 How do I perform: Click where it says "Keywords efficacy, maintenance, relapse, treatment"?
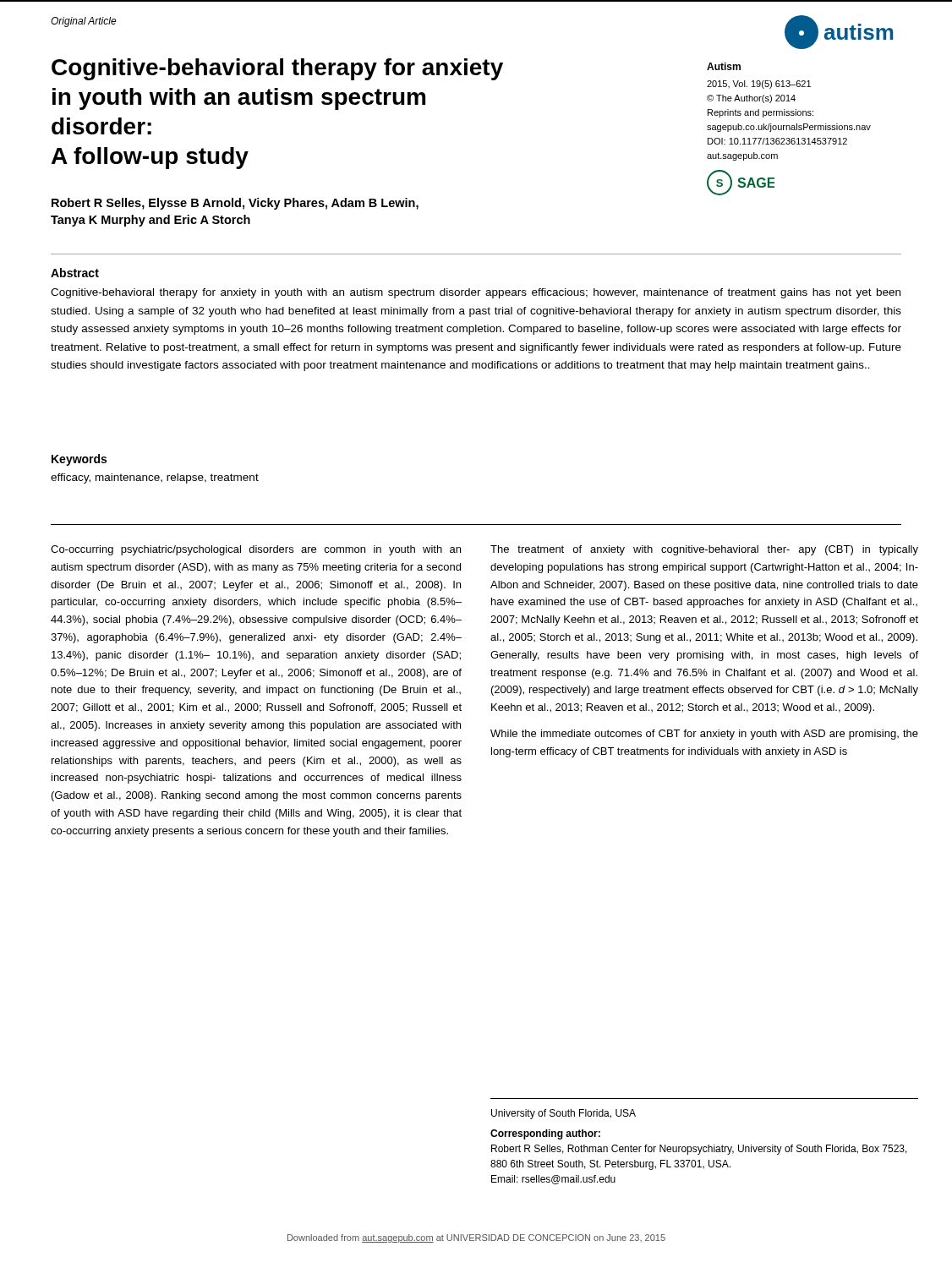tap(79, 460)
